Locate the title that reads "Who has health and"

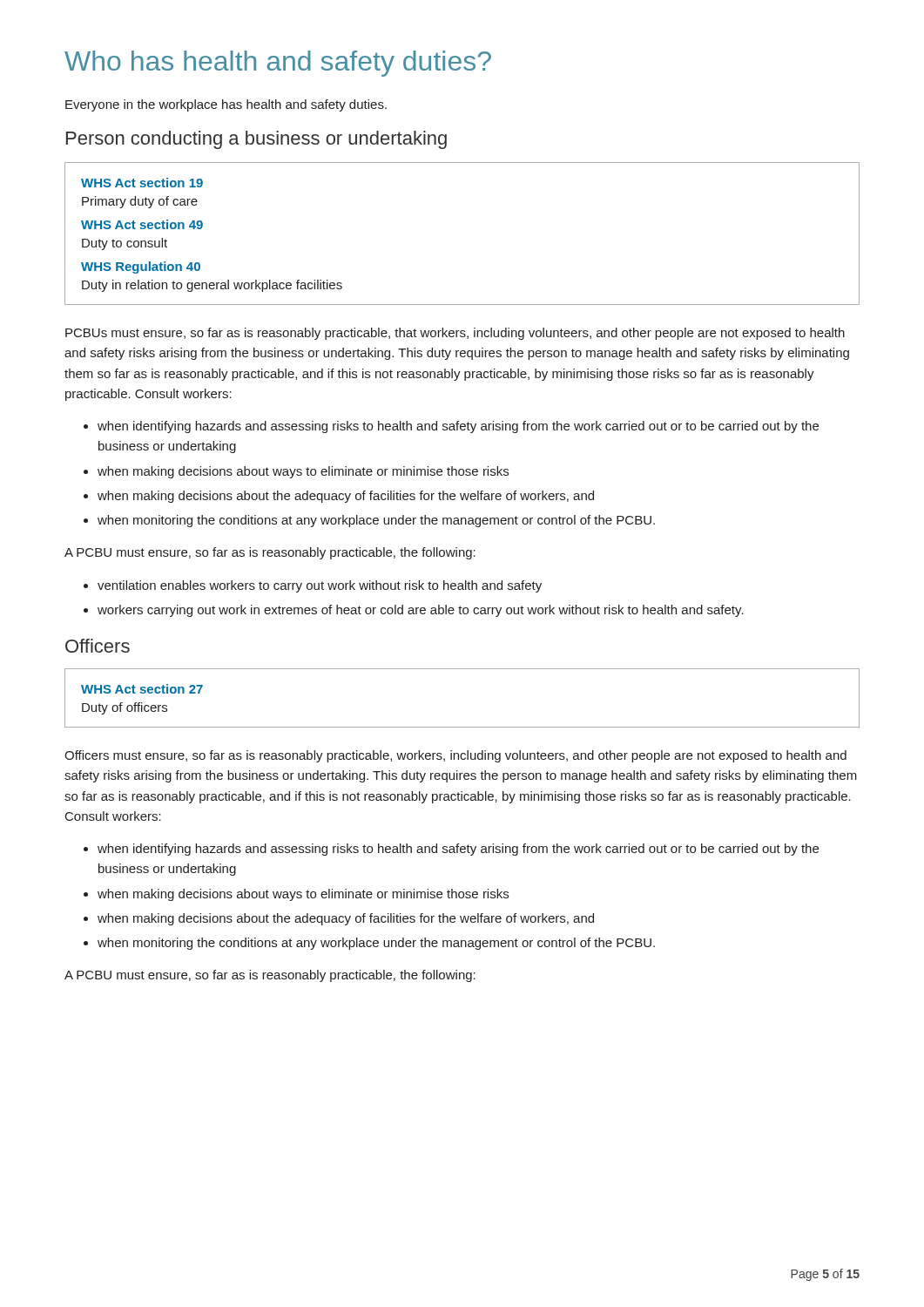462,61
